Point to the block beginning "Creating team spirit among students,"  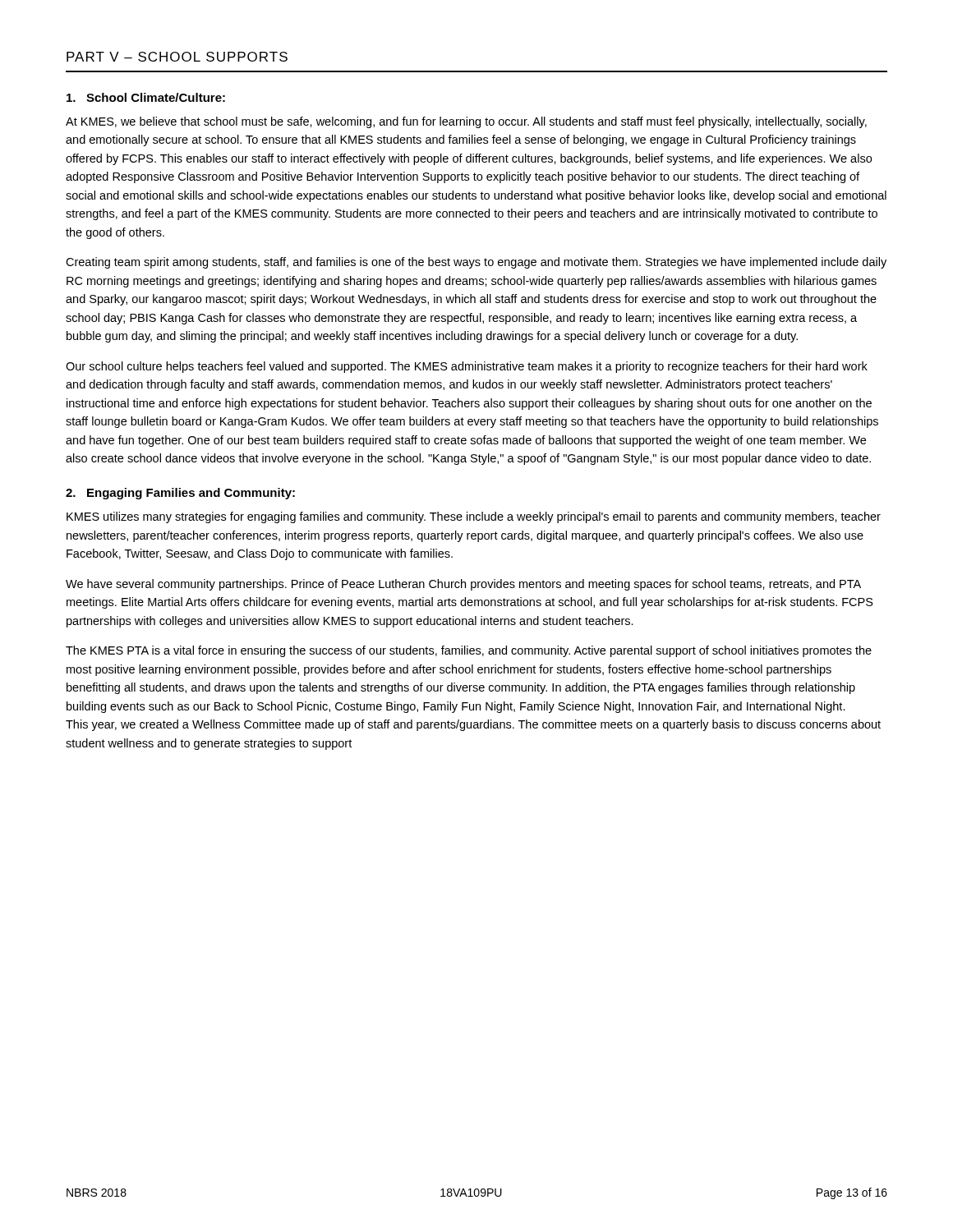[x=476, y=299]
